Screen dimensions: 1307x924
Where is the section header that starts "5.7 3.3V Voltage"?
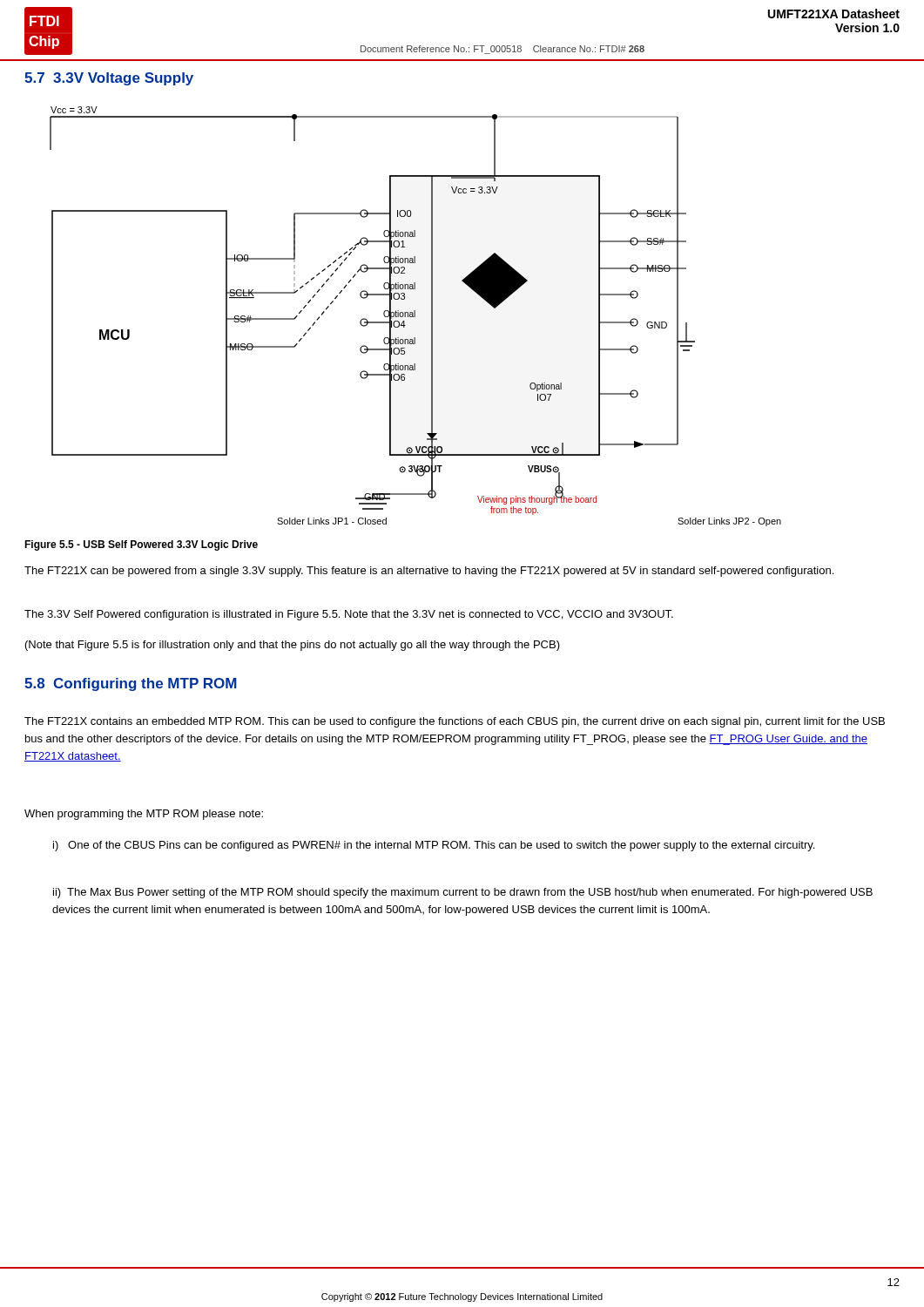[109, 78]
